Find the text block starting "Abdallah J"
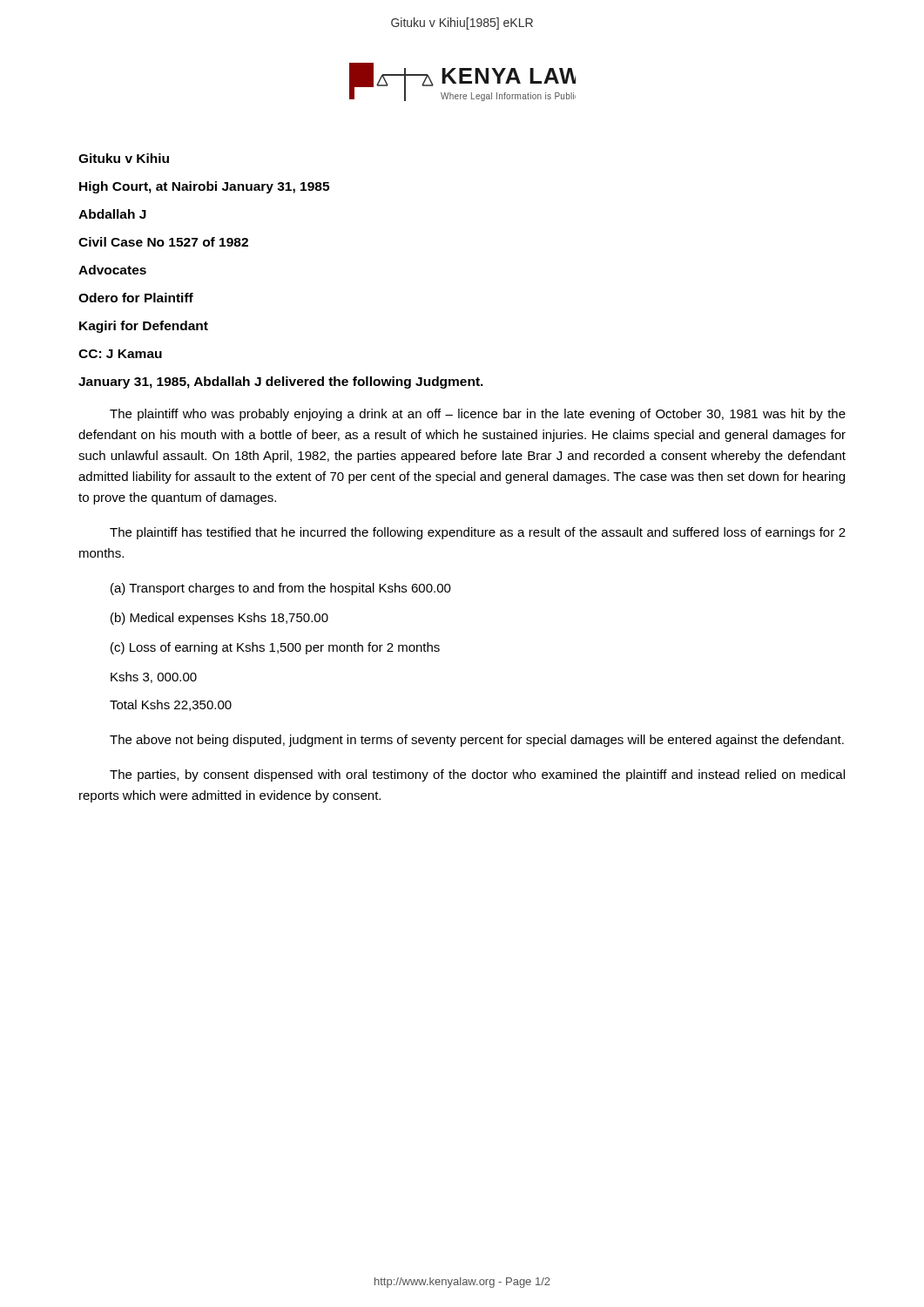The height and width of the screenshot is (1307, 924). pyautogui.click(x=112, y=214)
